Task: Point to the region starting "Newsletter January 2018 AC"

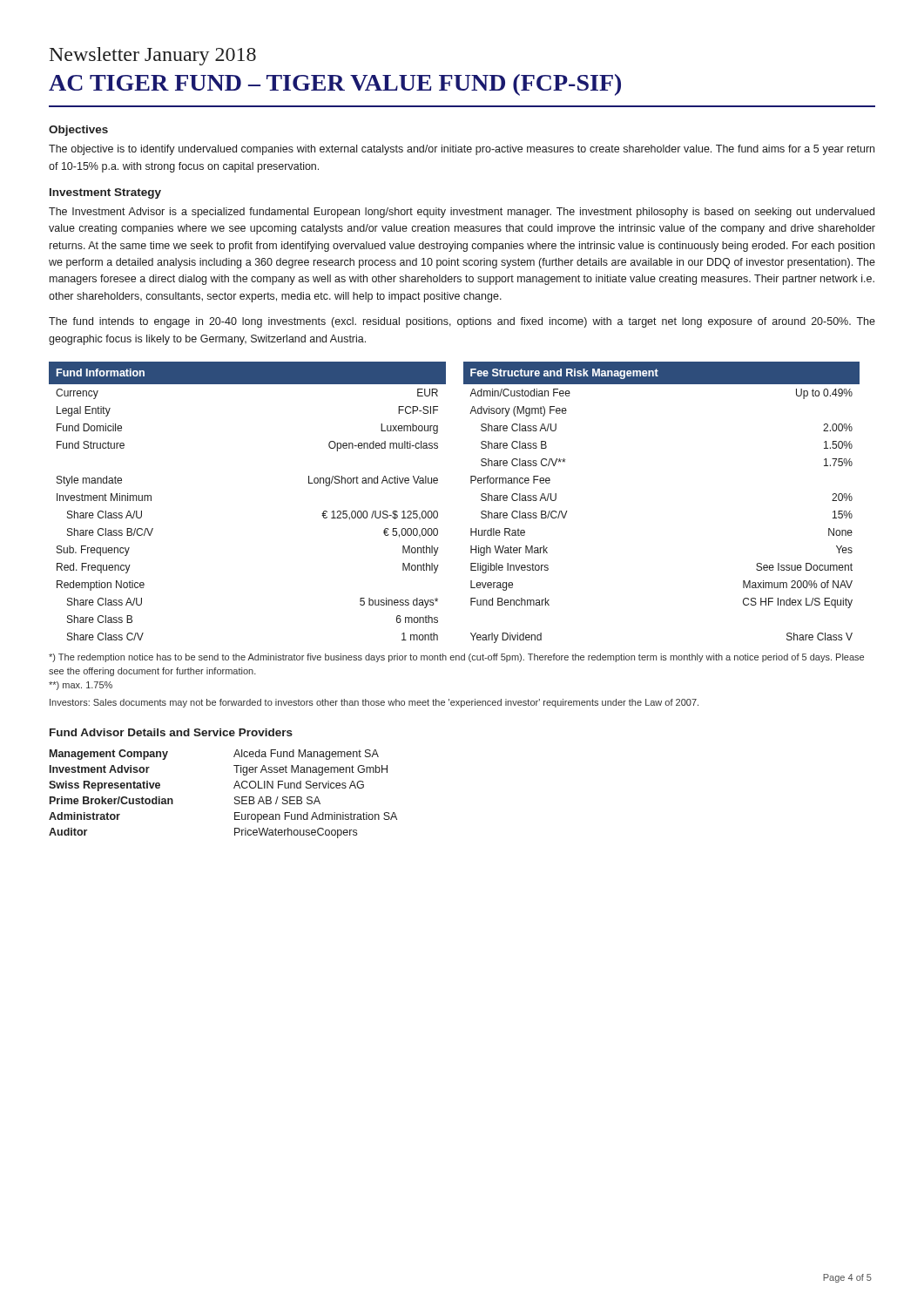Action: click(x=462, y=70)
